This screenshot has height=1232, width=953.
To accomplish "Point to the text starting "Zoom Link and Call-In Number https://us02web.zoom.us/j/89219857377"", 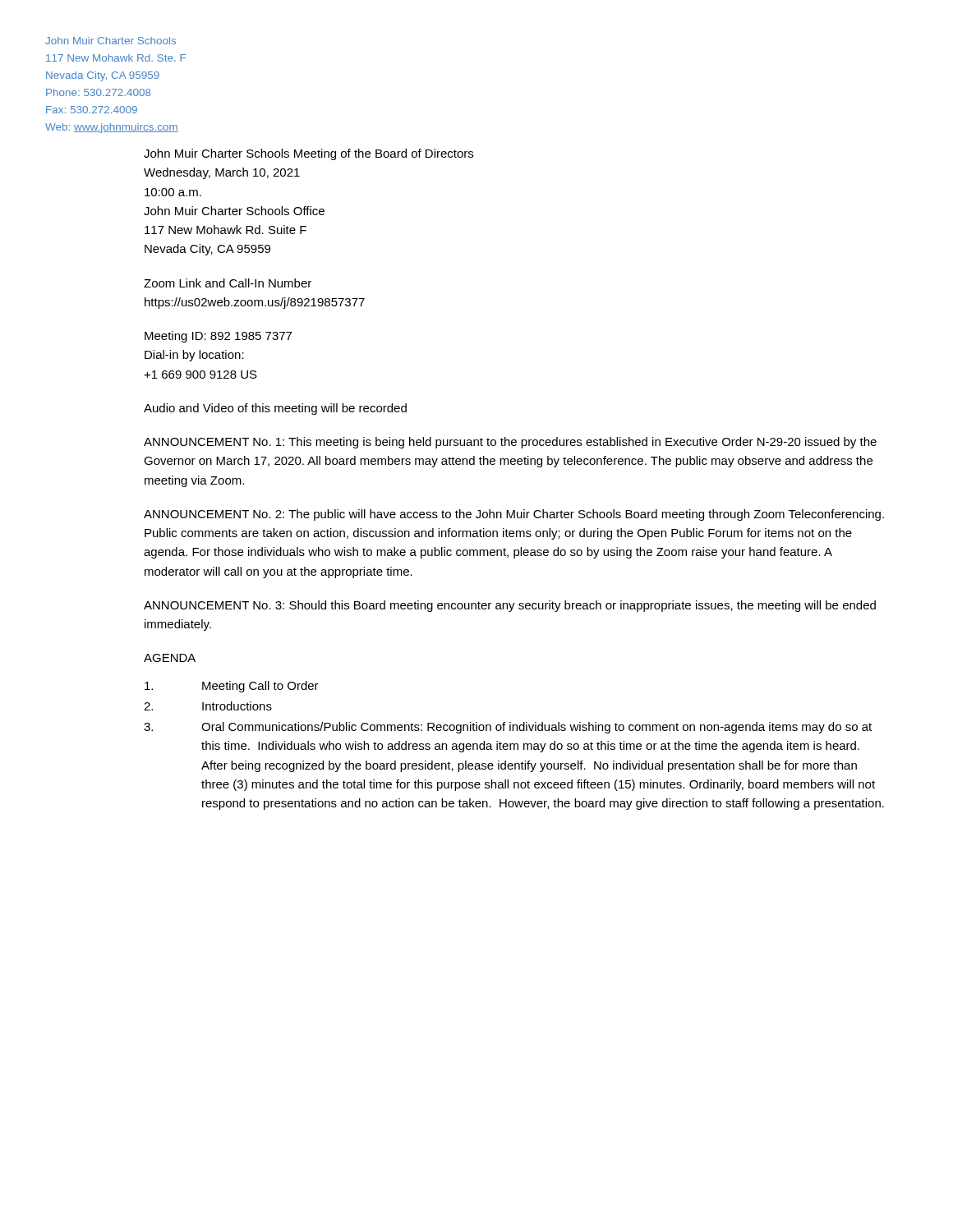I will click(254, 292).
